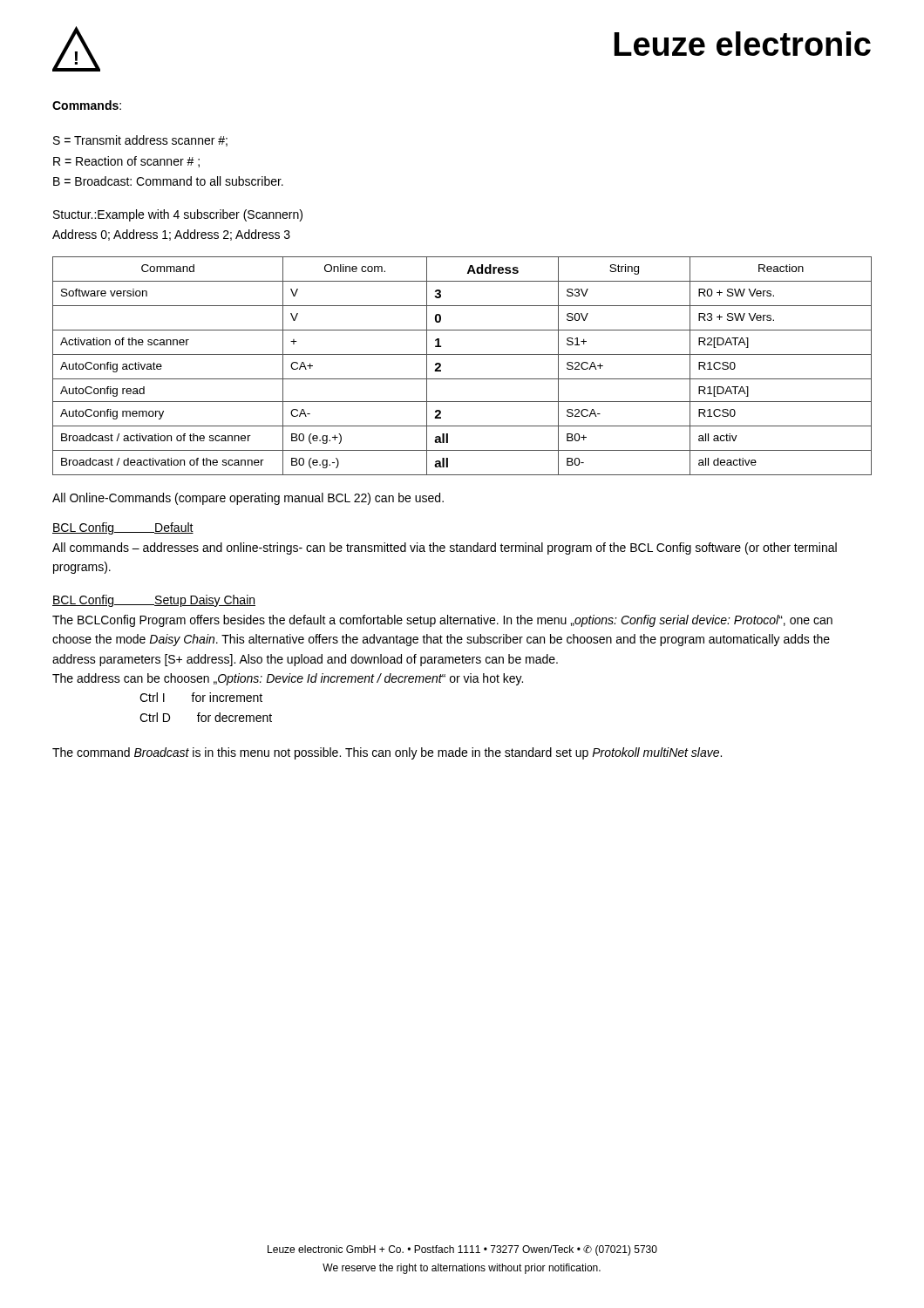This screenshot has height=1308, width=924.
Task: Find the table
Action: click(x=462, y=366)
